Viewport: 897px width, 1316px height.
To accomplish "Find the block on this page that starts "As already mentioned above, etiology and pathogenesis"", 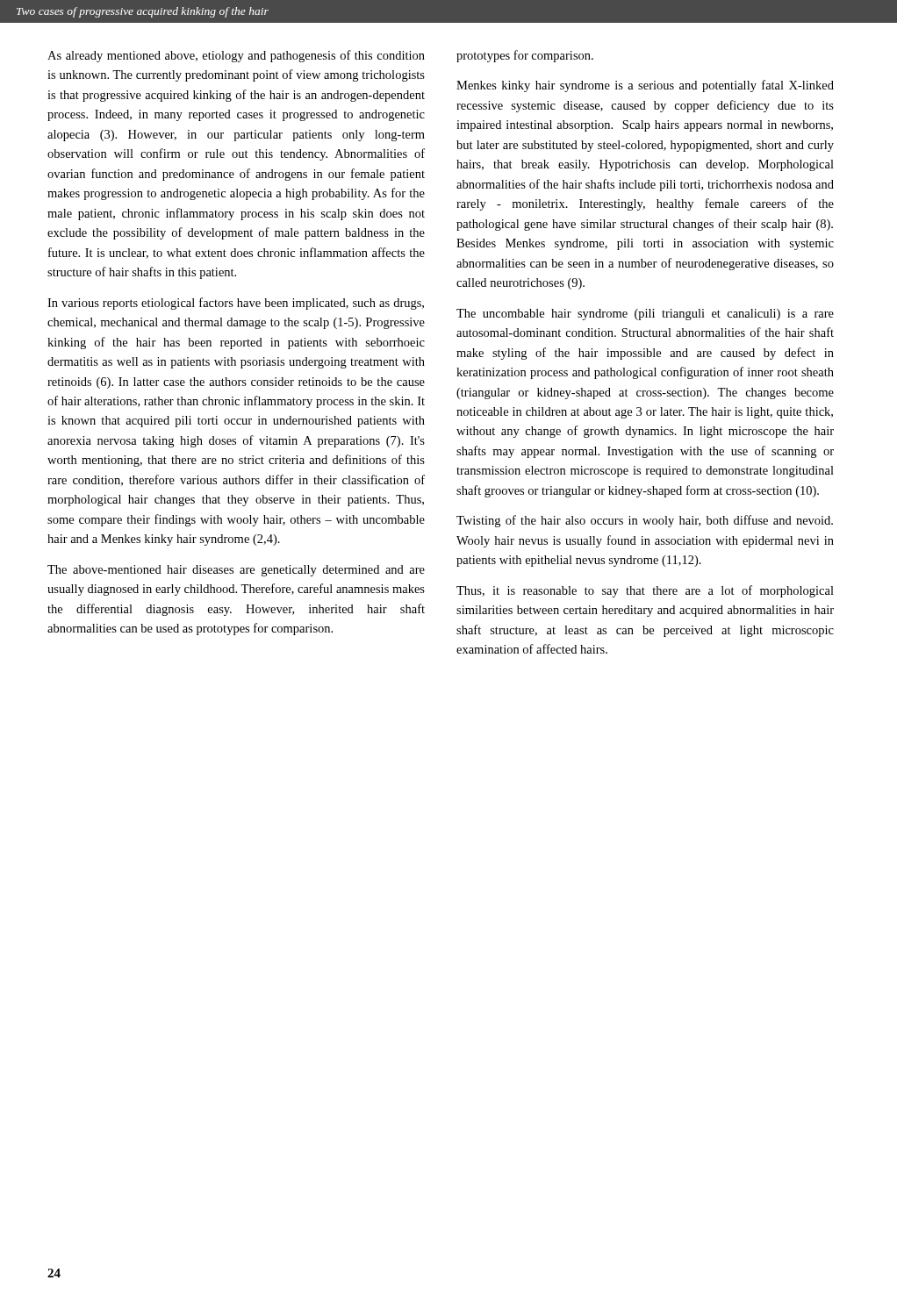I will click(x=236, y=164).
